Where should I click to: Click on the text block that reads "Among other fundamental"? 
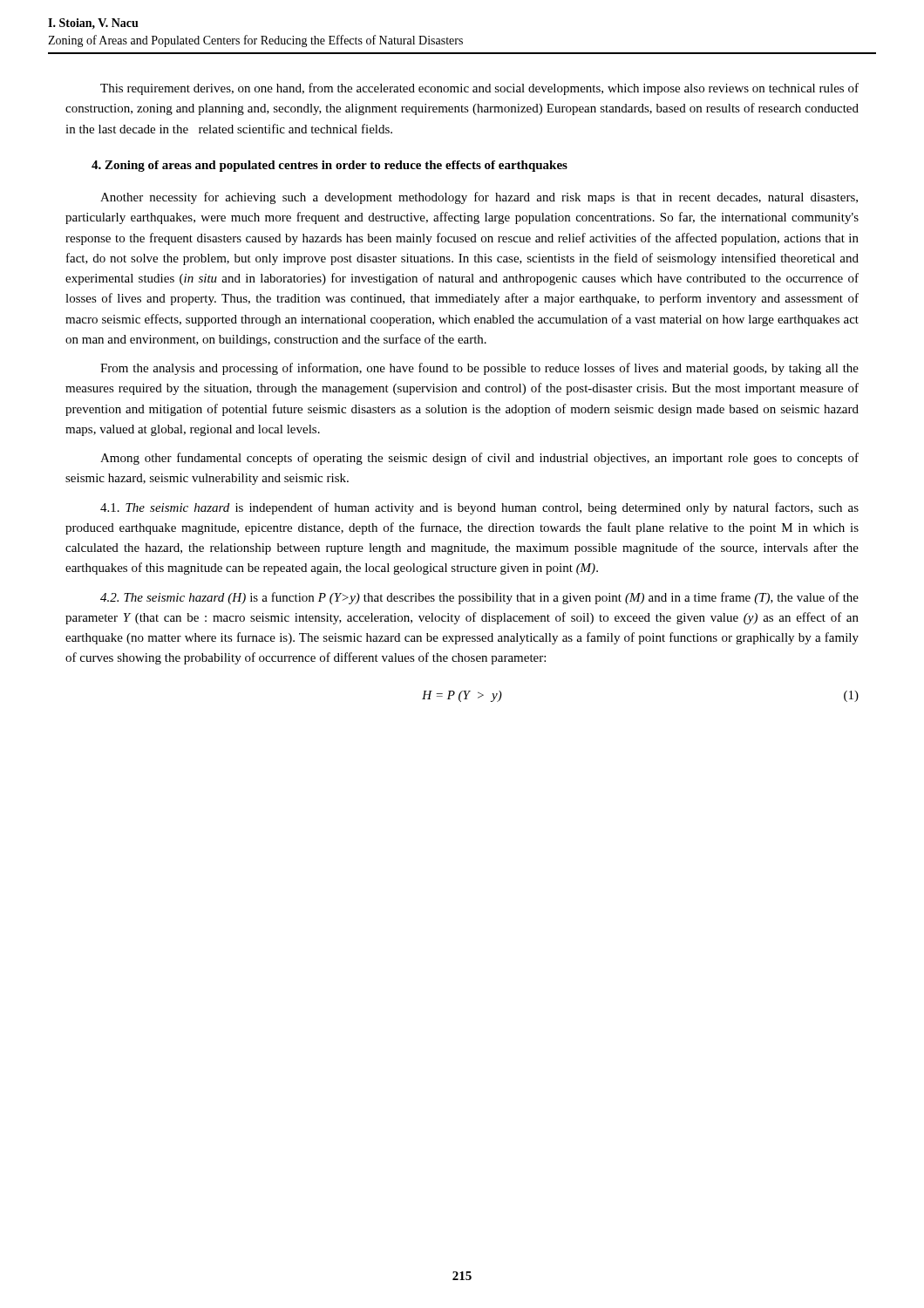(x=462, y=469)
